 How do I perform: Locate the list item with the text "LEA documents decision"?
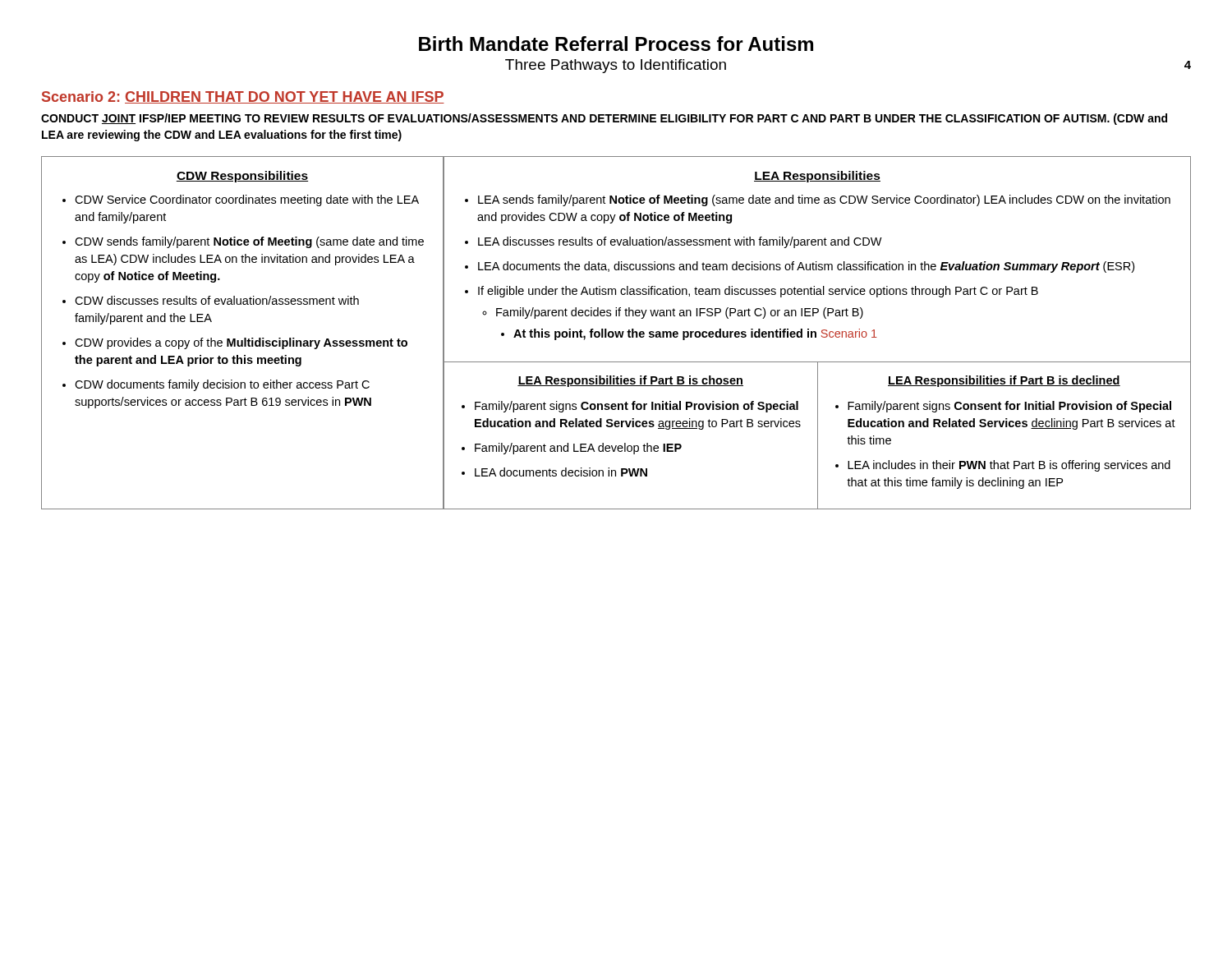[561, 472]
